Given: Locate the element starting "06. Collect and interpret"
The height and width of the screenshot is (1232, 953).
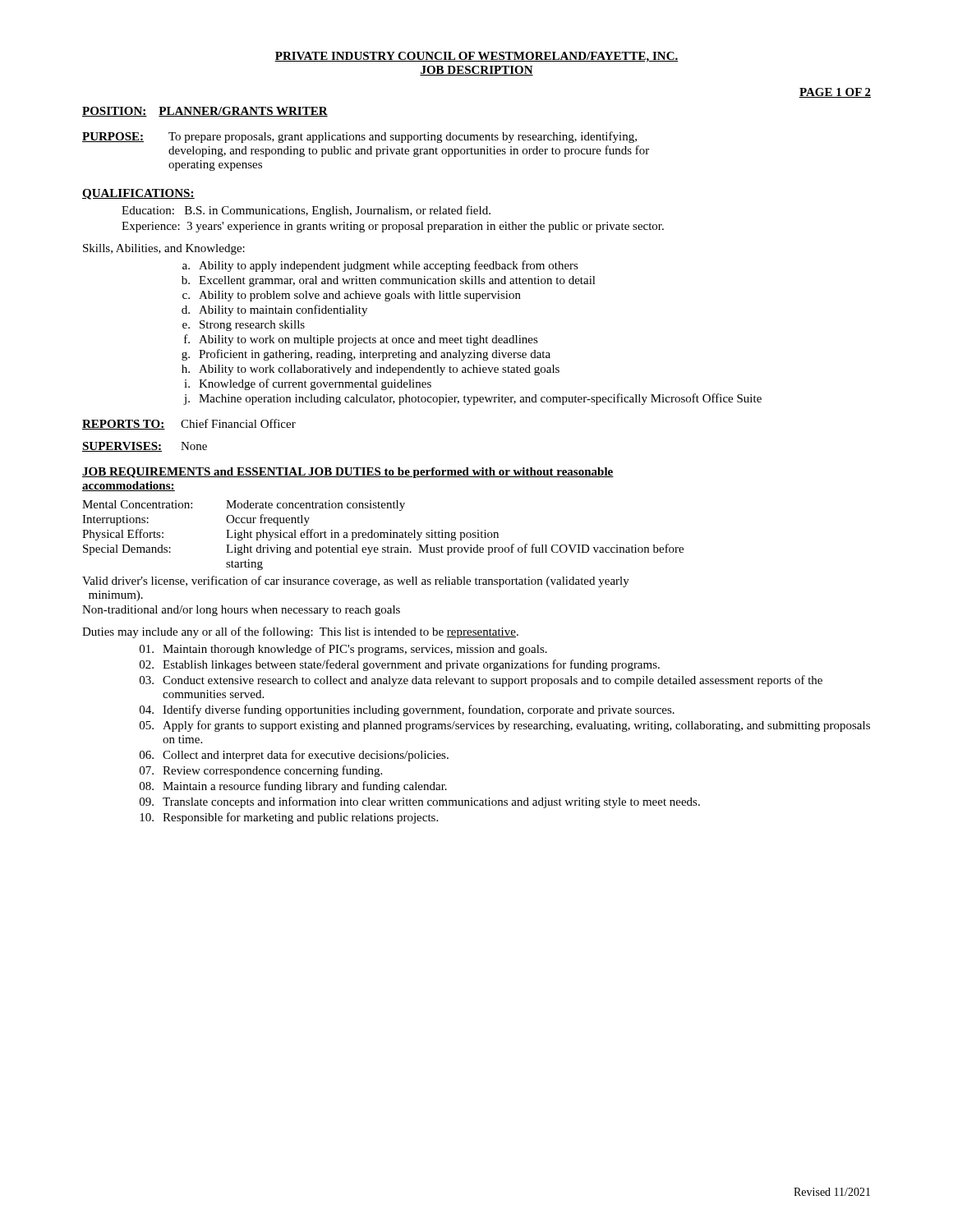Looking at the screenshot, I should (x=294, y=756).
